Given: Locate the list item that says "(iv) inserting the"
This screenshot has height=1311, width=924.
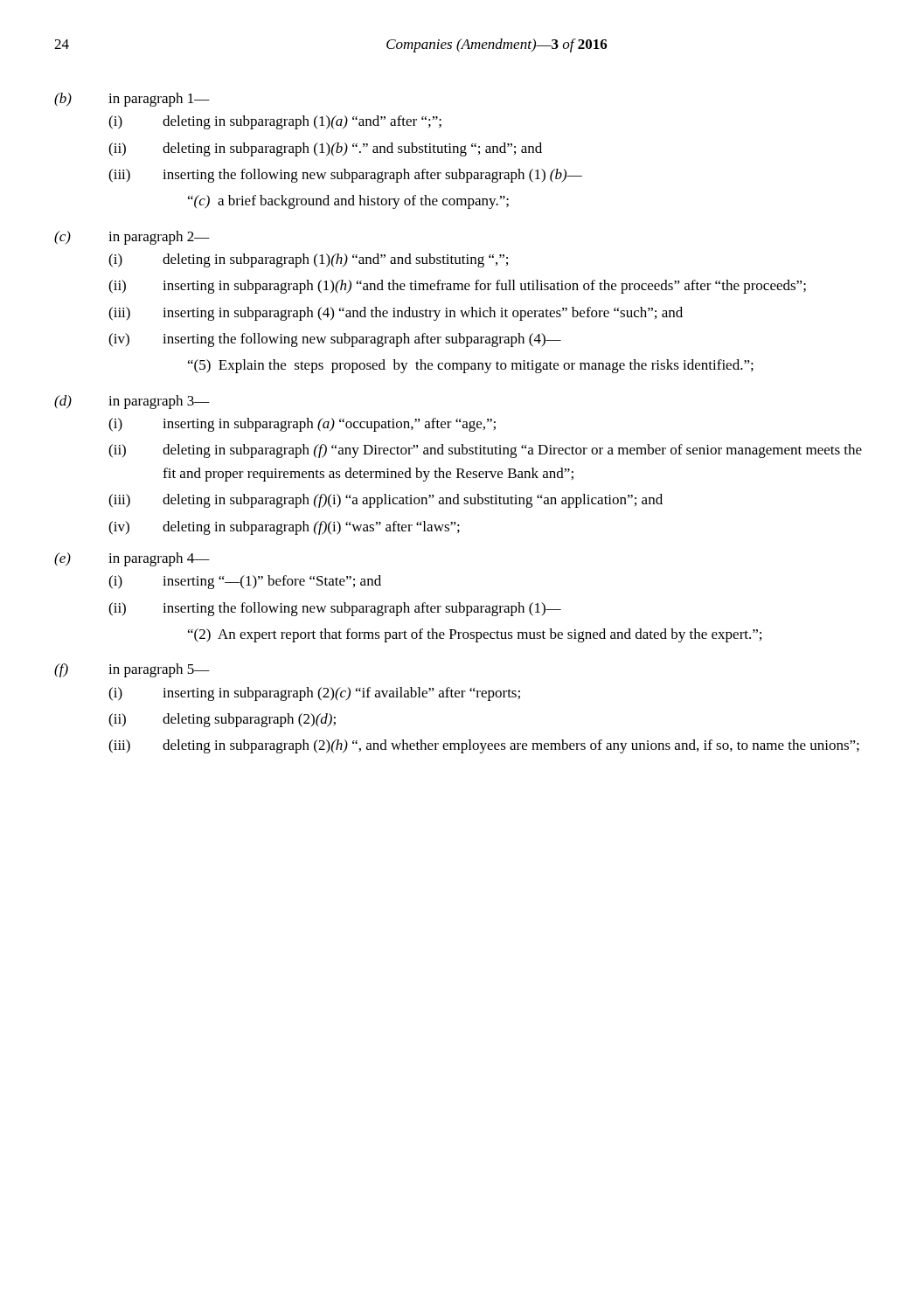Looking at the screenshot, I should click(489, 354).
